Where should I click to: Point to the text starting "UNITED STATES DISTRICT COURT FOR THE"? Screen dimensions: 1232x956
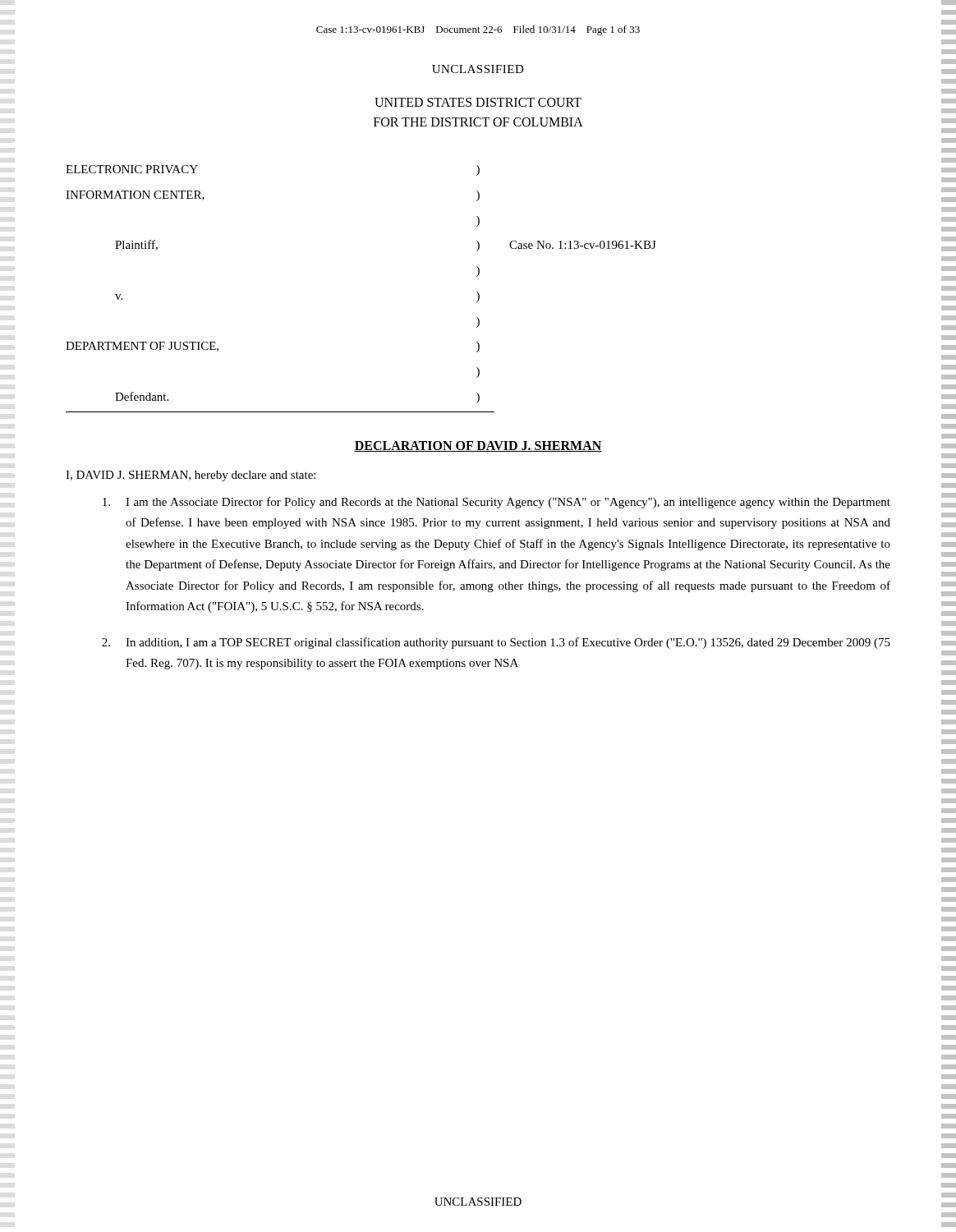(478, 112)
